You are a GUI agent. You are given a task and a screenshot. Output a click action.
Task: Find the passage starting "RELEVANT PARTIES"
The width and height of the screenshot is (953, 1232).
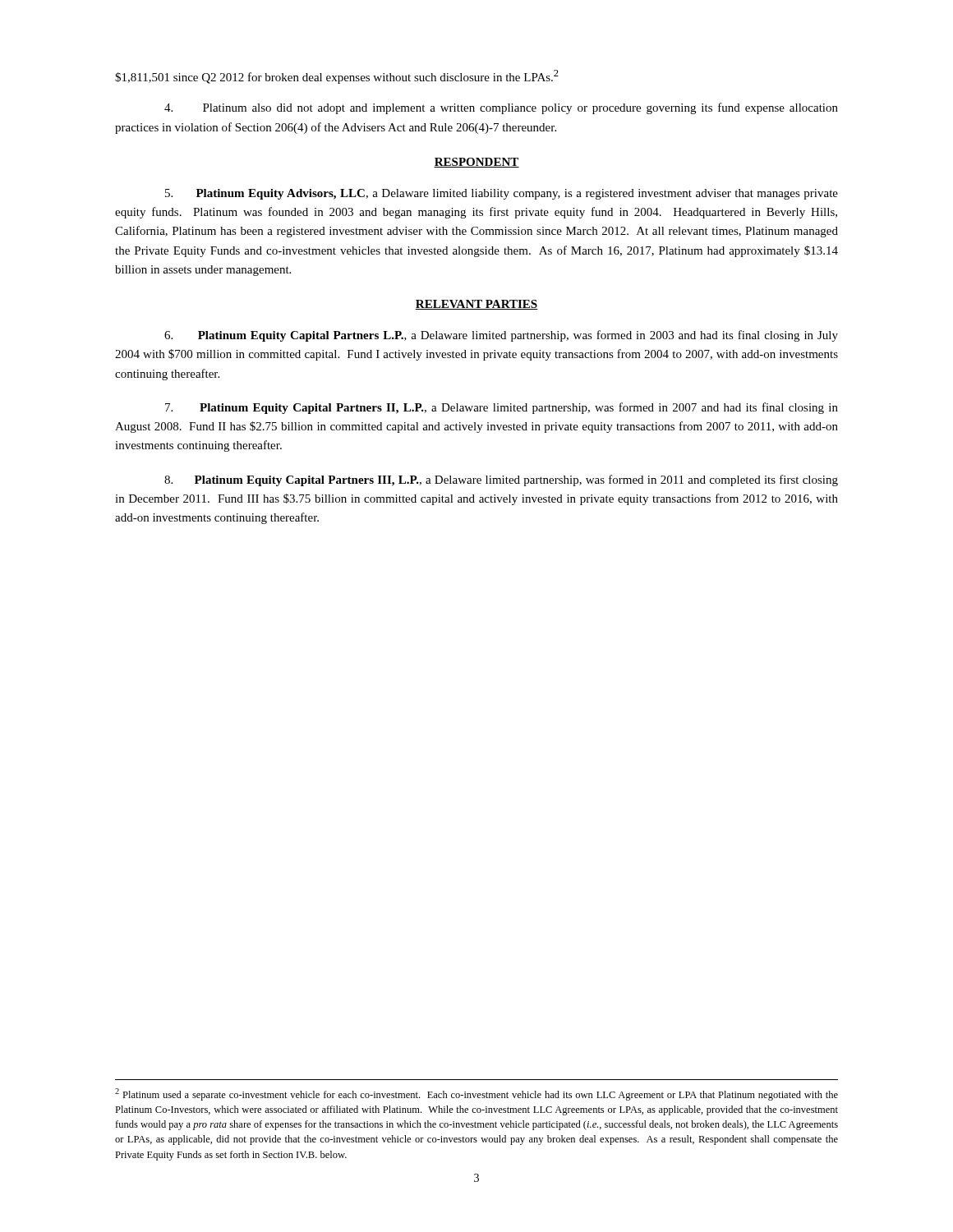(x=476, y=304)
